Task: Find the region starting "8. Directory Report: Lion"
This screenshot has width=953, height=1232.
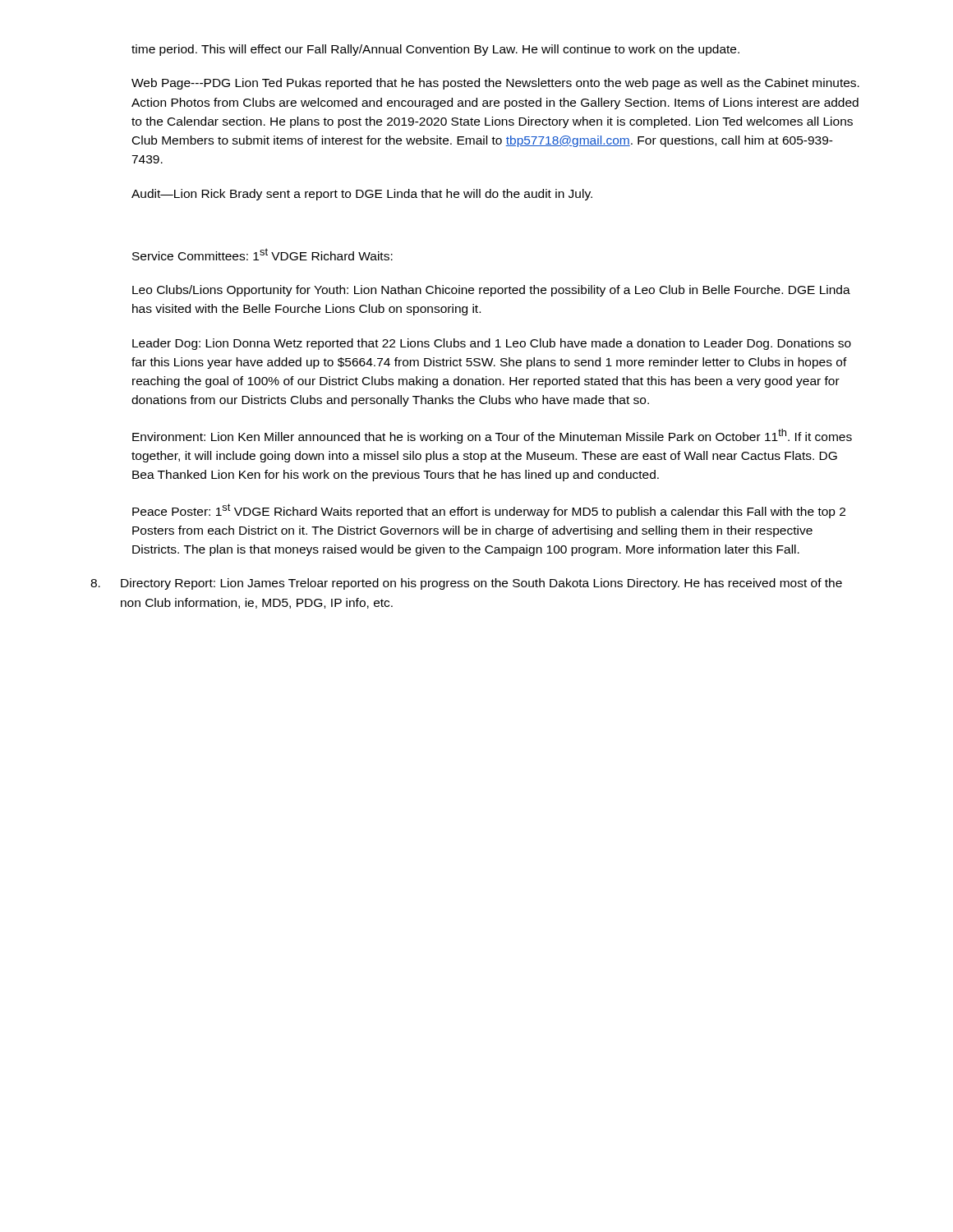Action: coord(476,593)
